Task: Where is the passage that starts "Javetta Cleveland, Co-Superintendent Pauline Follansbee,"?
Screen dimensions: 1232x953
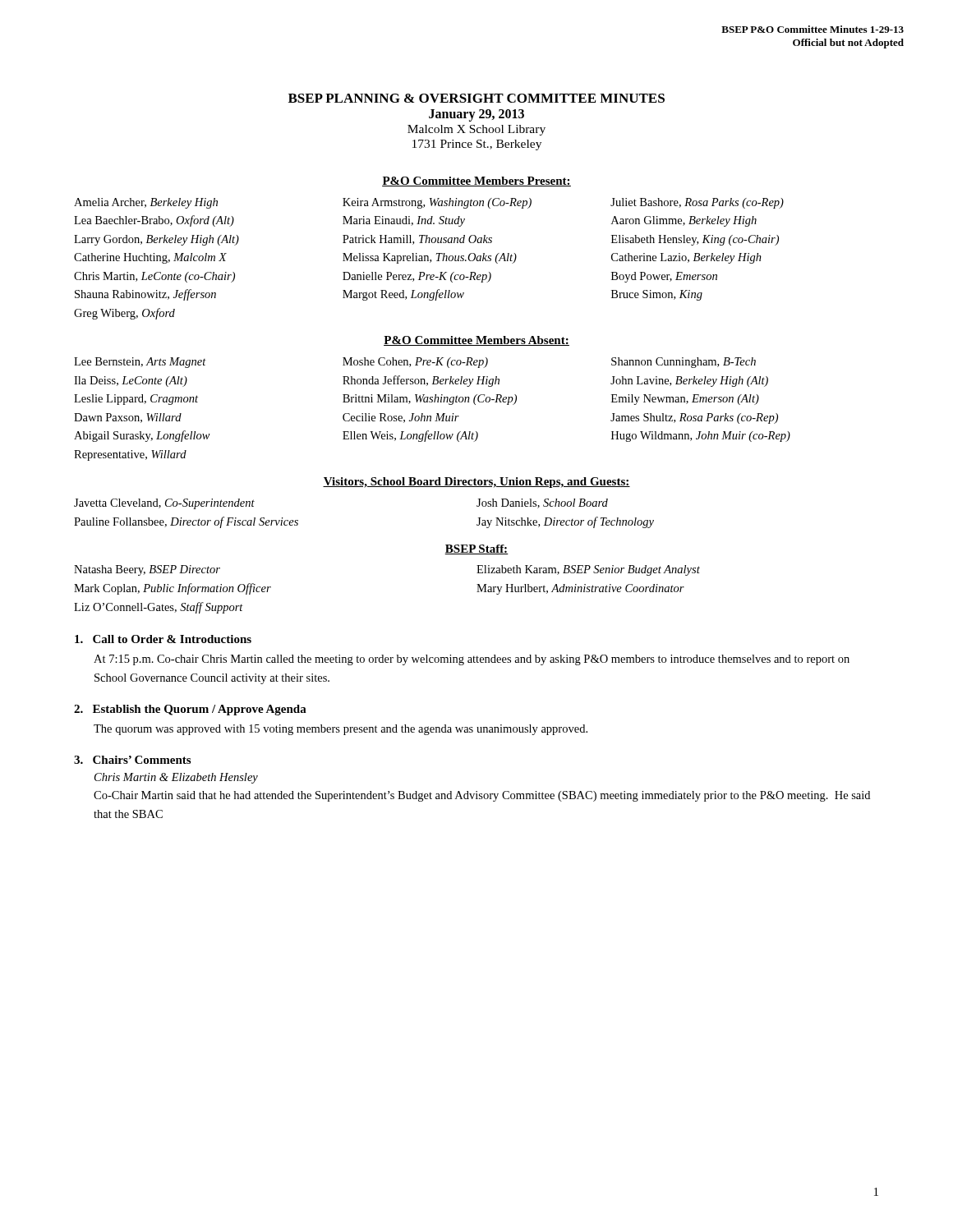Action: [x=186, y=512]
